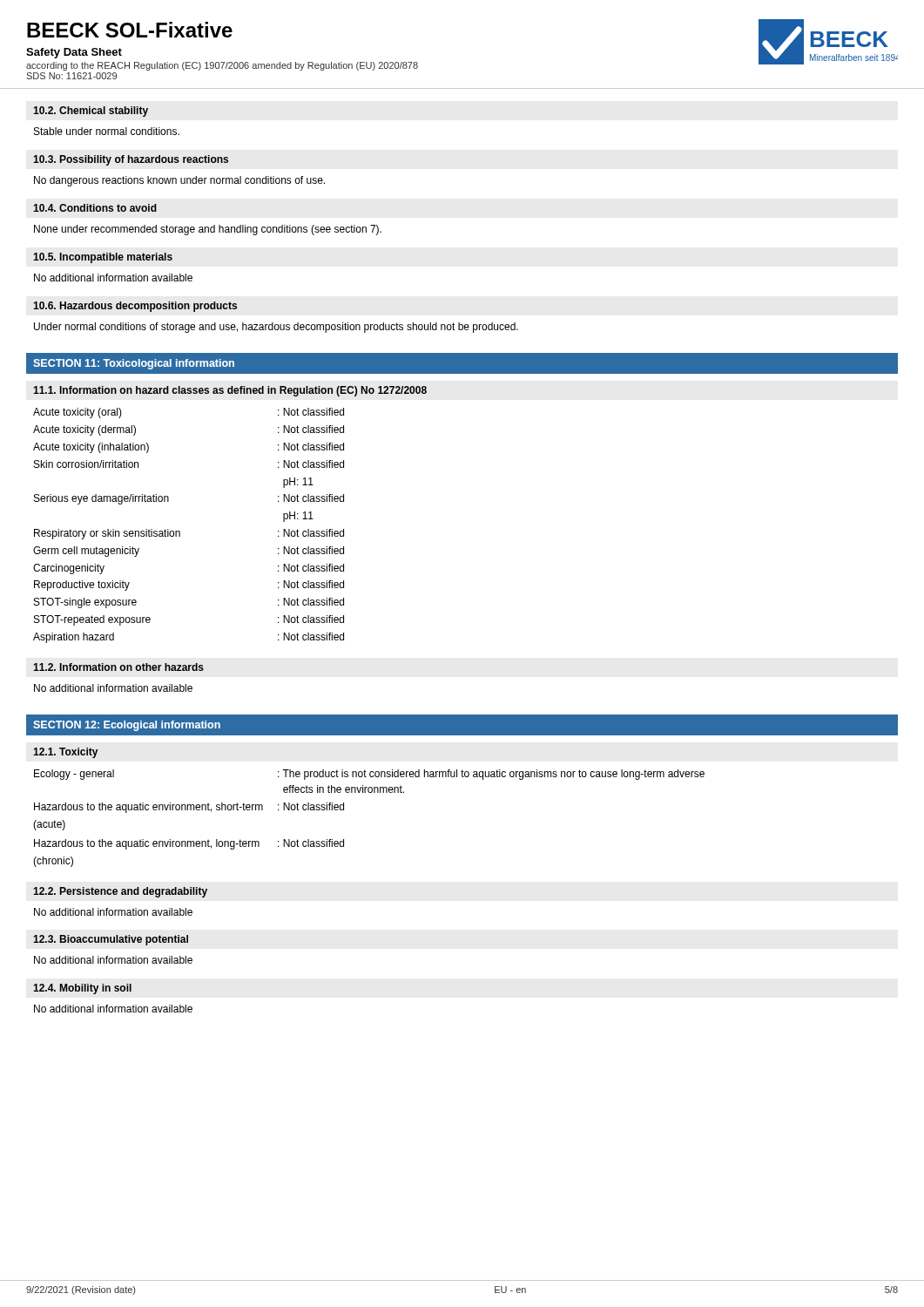Click on the section header with the text "10.6. Hazardous decomposition products"

pyautogui.click(x=135, y=306)
